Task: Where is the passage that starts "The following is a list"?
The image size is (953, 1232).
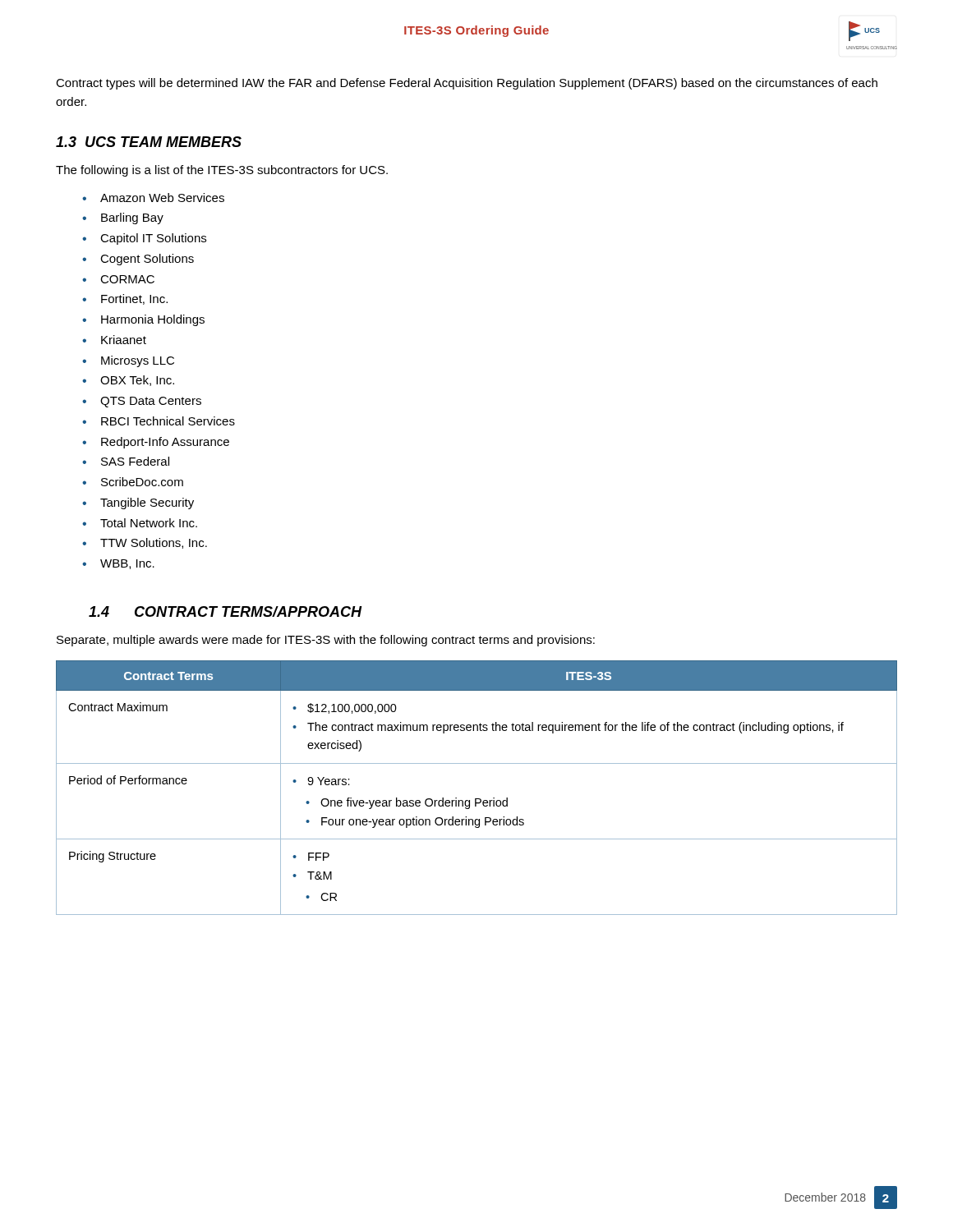Action: (x=222, y=171)
